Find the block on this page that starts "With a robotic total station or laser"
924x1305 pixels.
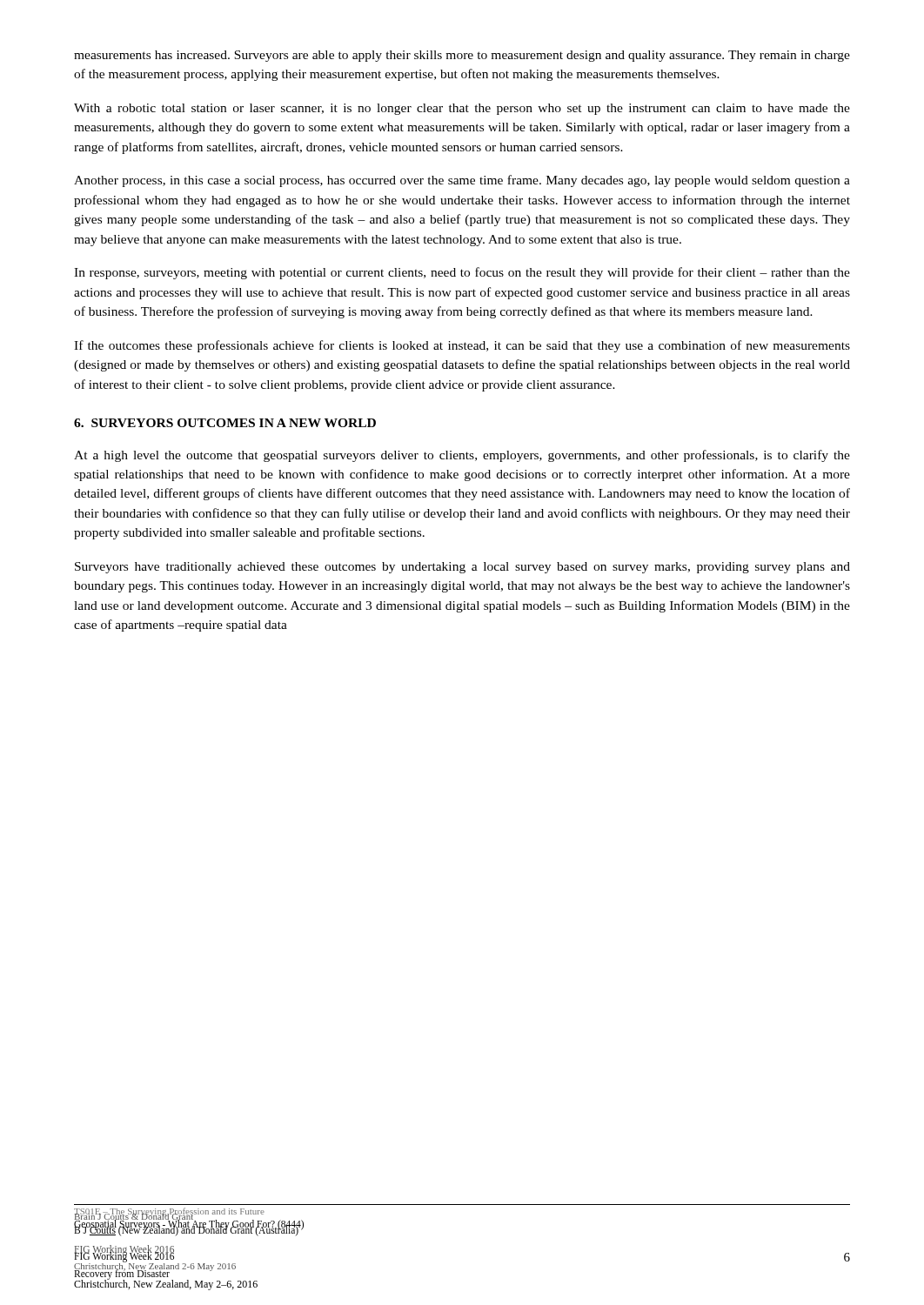pyautogui.click(x=462, y=127)
